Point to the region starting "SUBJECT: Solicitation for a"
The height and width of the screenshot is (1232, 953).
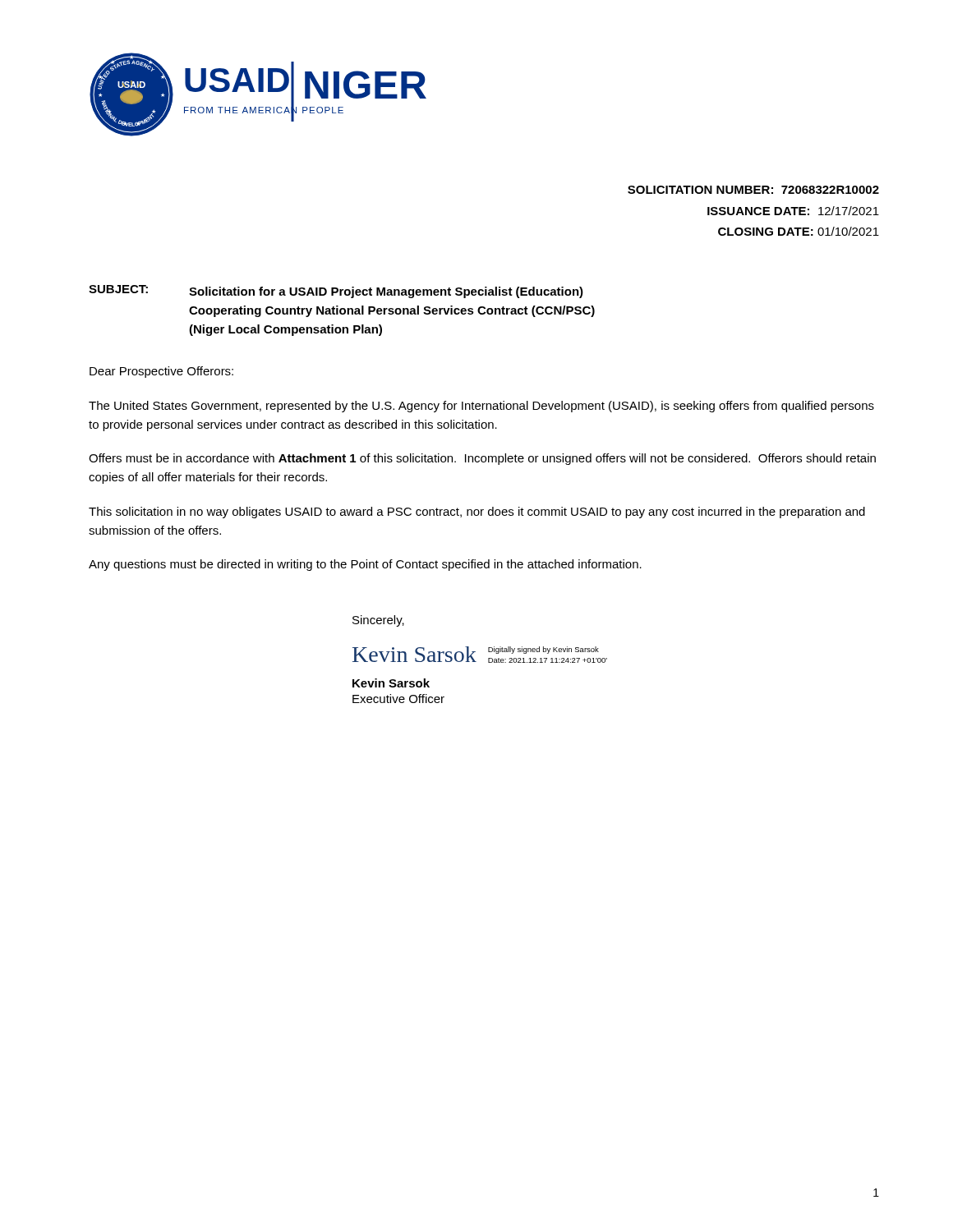coord(342,310)
